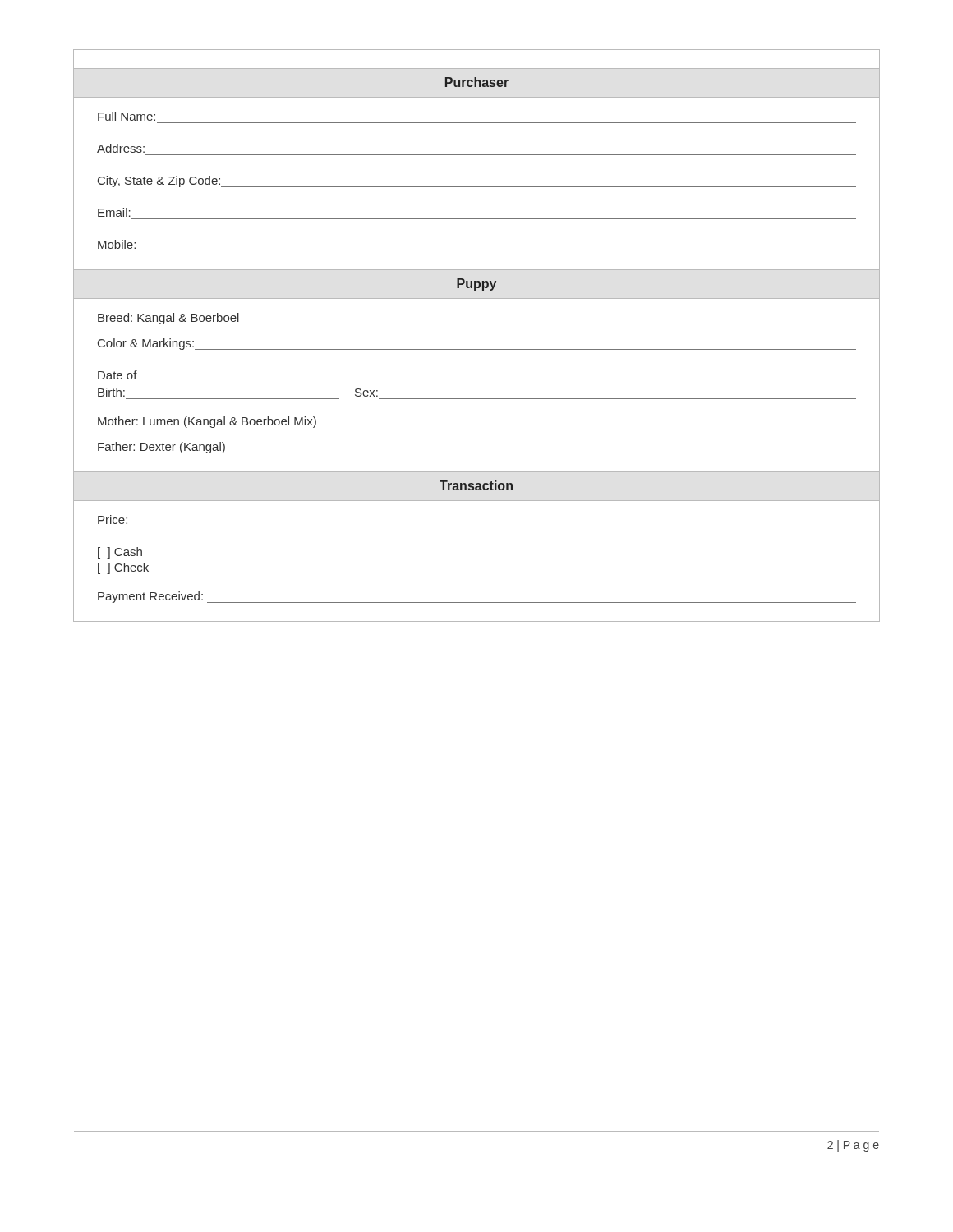Point to "Father: Dexter (Kangal)"
Image resolution: width=953 pixels, height=1232 pixels.
pos(161,446)
